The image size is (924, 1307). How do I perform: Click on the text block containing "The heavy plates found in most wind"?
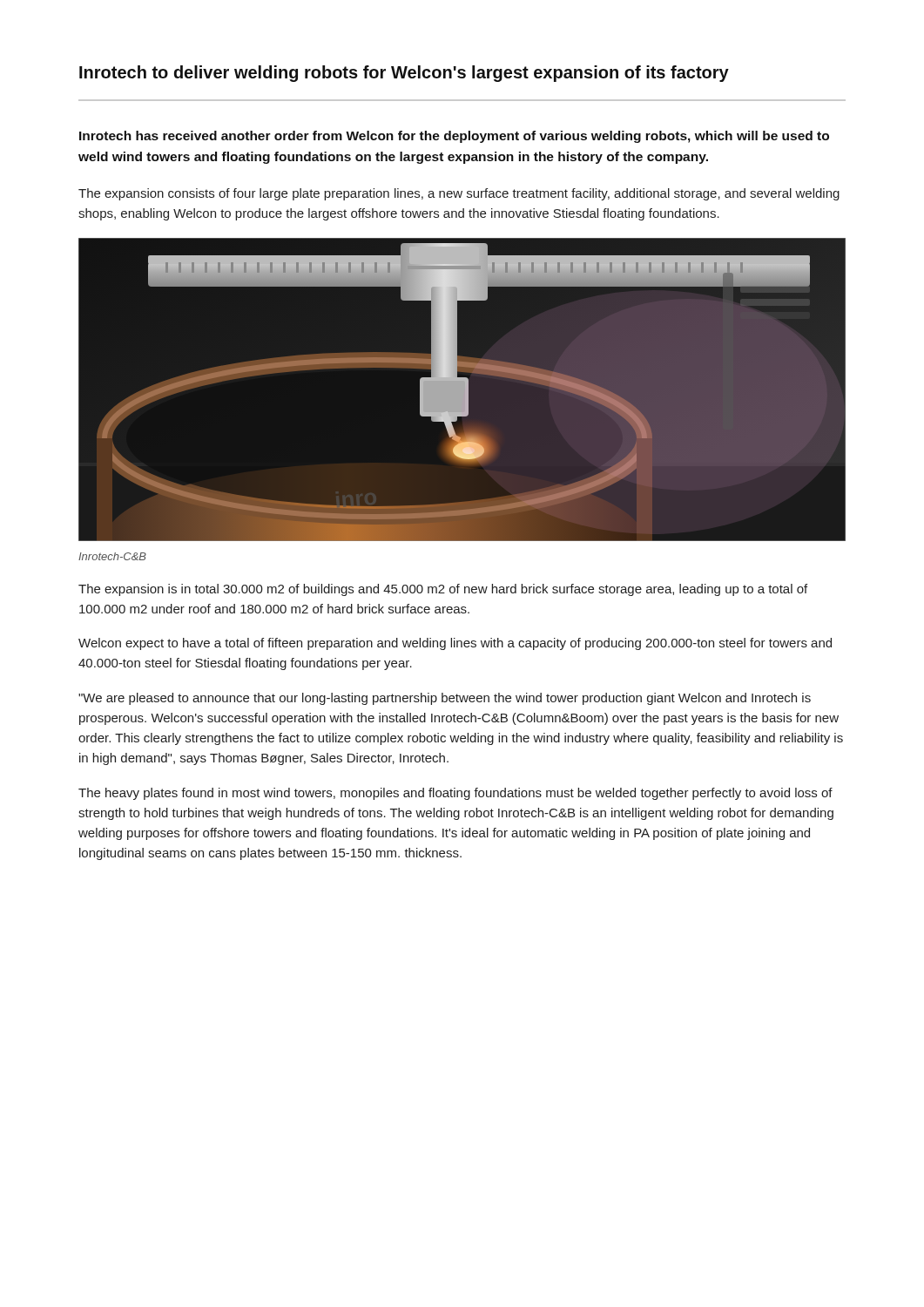pos(456,822)
